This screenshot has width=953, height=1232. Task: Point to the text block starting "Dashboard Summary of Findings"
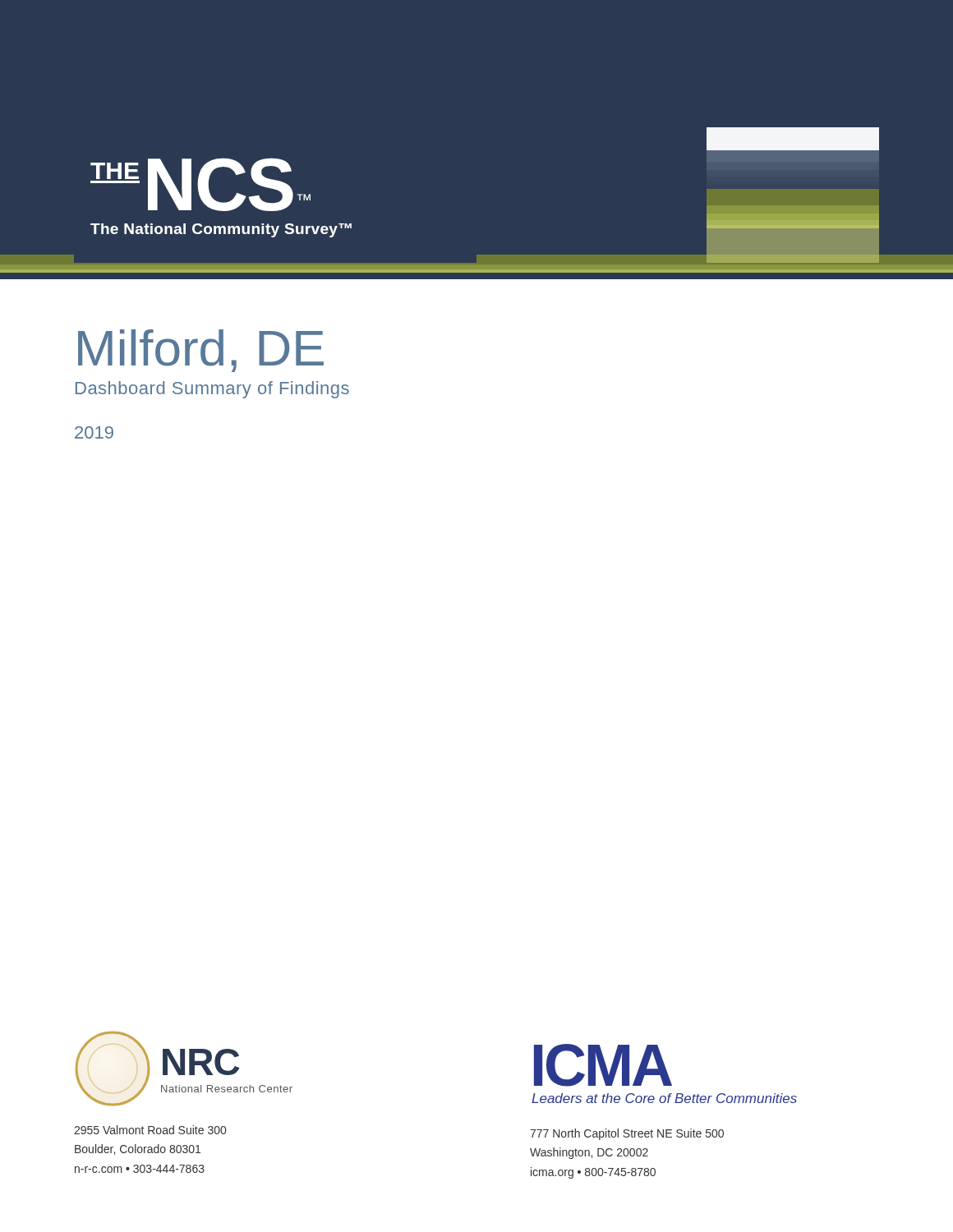pyautogui.click(x=212, y=390)
